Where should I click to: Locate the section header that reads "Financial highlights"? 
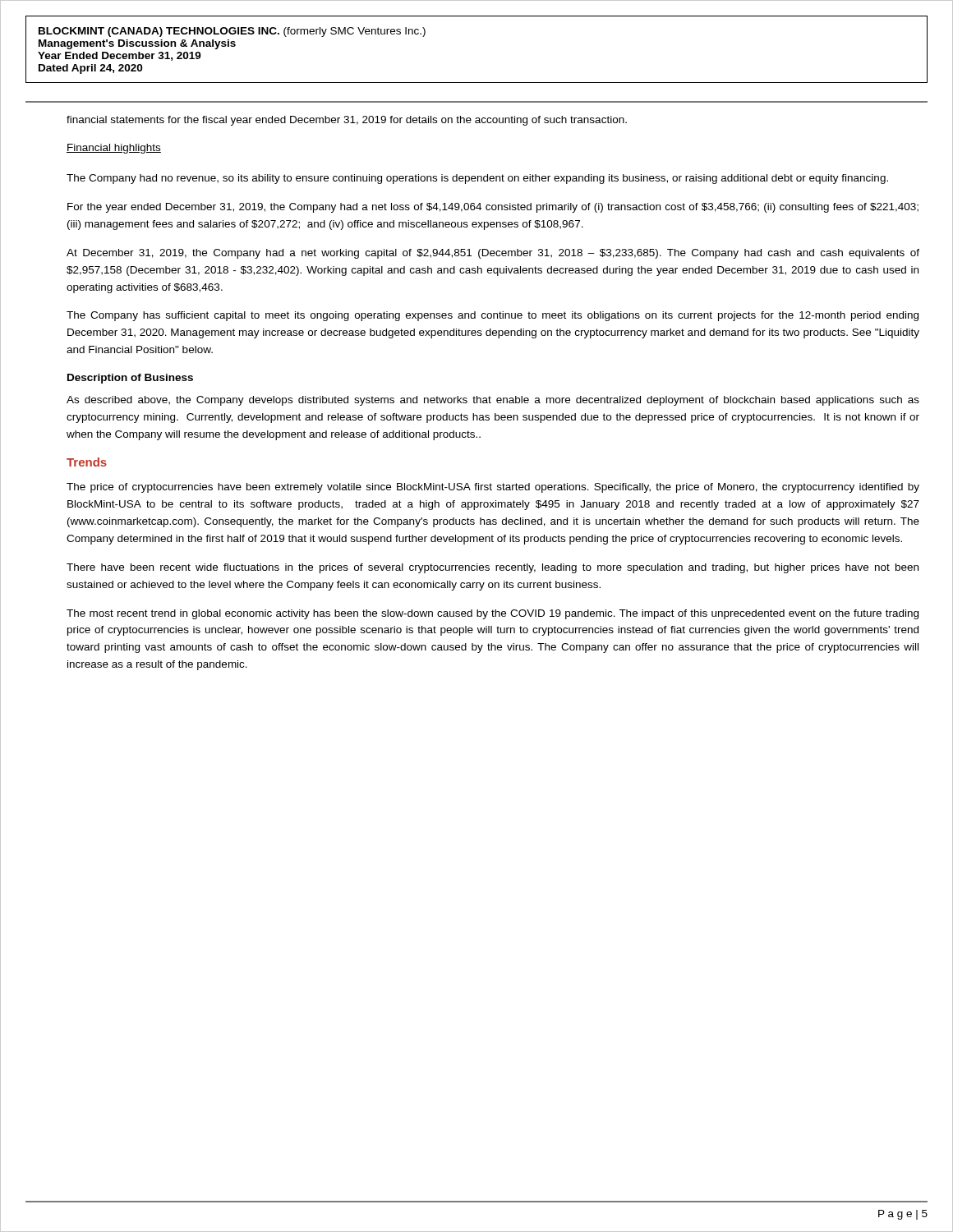point(114,147)
